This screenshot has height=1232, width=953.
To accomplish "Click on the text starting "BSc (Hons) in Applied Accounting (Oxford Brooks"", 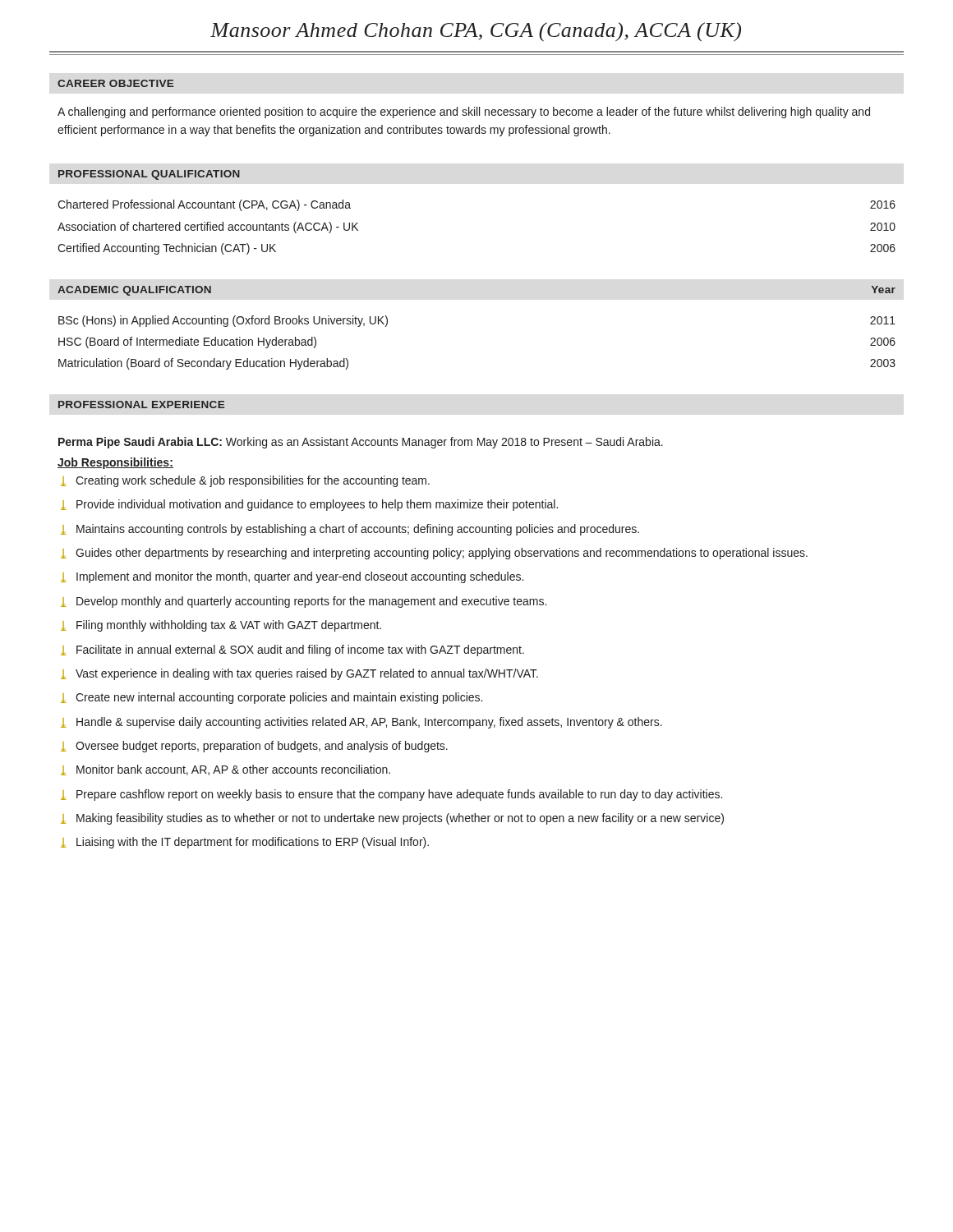I will tap(224, 321).
